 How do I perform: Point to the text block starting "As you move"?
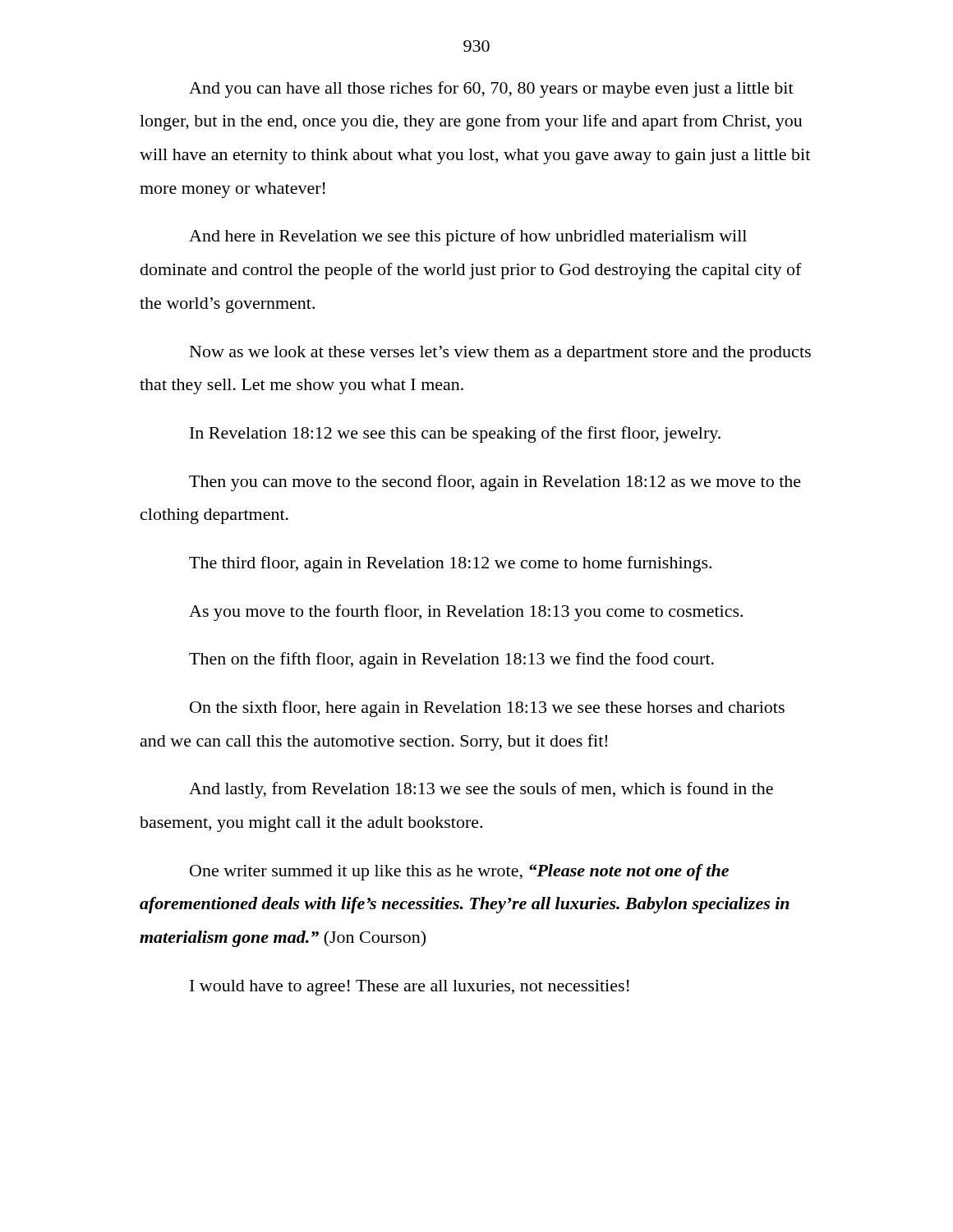pyautogui.click(x=466, y=610)
